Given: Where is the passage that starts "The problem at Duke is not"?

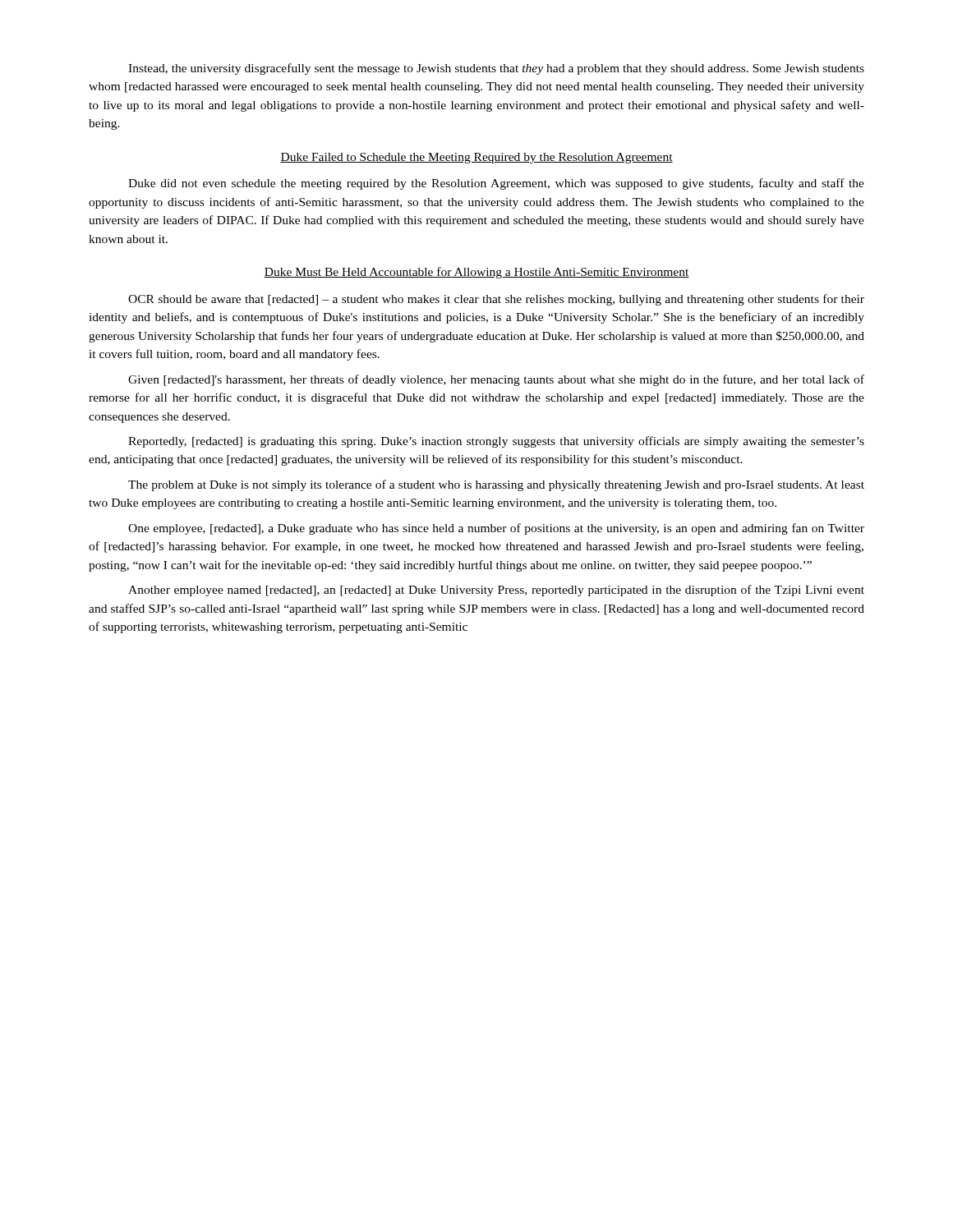Looking at the screenshot, I should [476, 494].
